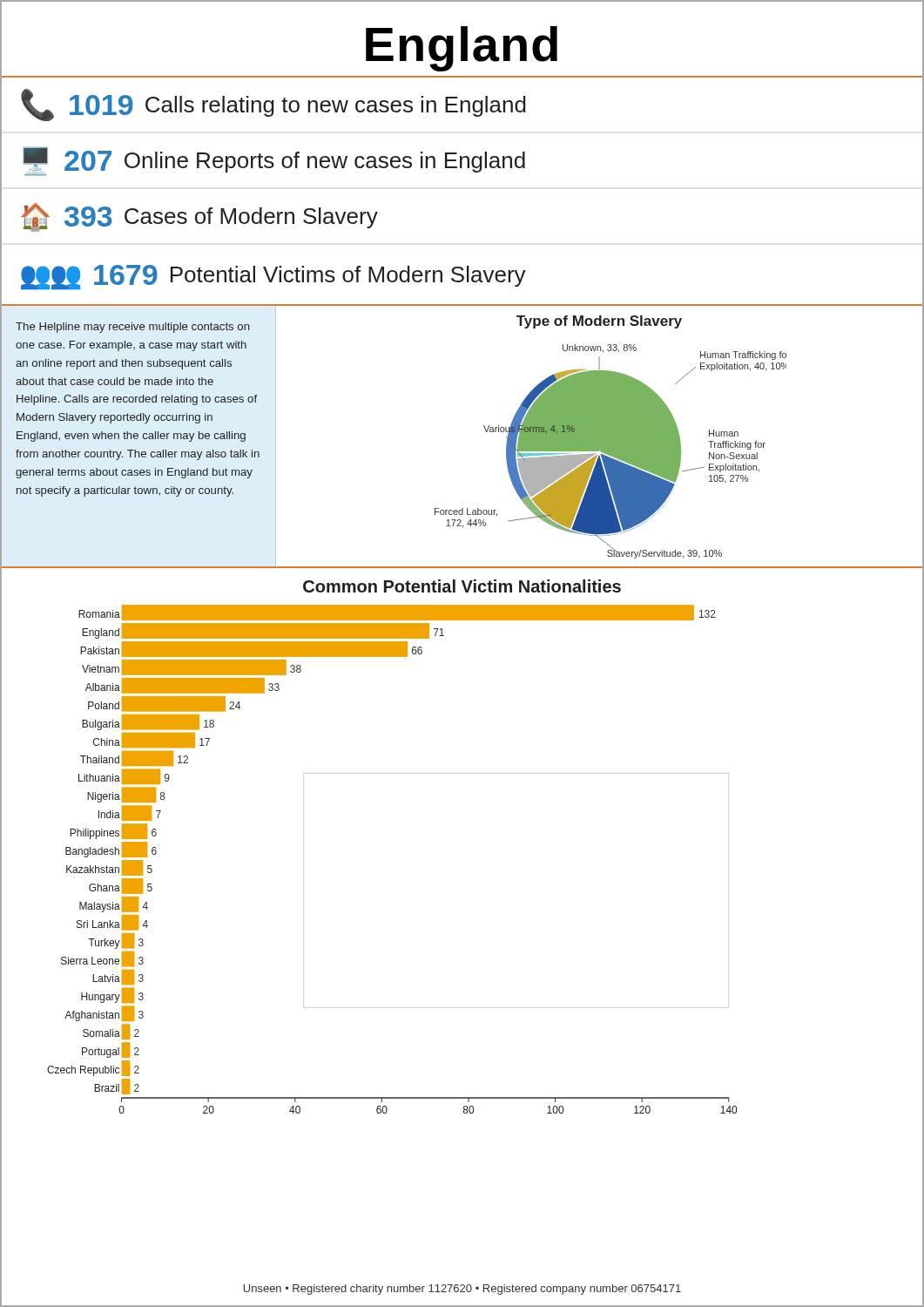Find "Common Potential Victim Nationalities" on this page
The width and height of the screenshot is (924, 1307).
pyautogui.click(x=462, y=586)
